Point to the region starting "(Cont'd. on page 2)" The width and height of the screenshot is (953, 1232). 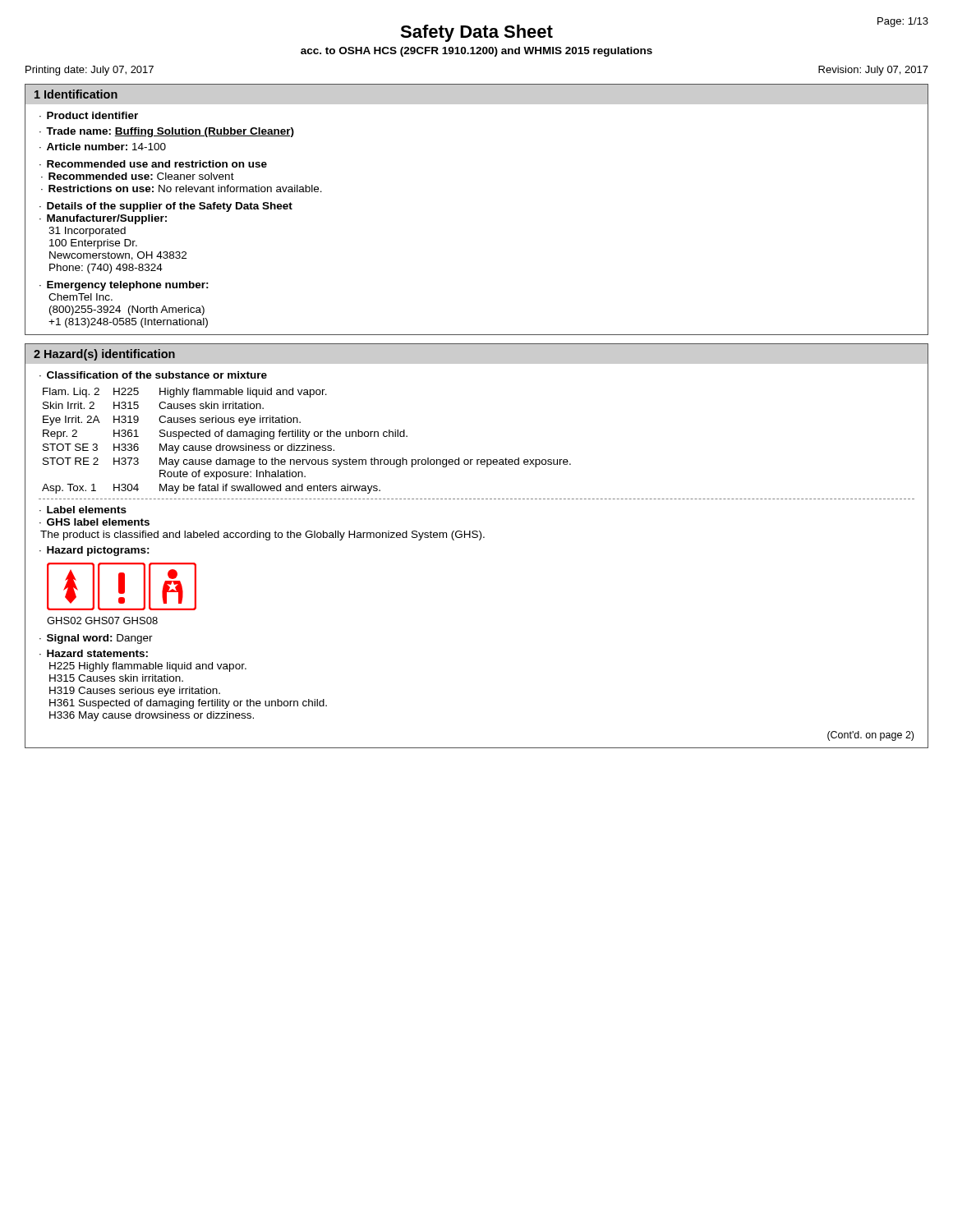(871, 735)
